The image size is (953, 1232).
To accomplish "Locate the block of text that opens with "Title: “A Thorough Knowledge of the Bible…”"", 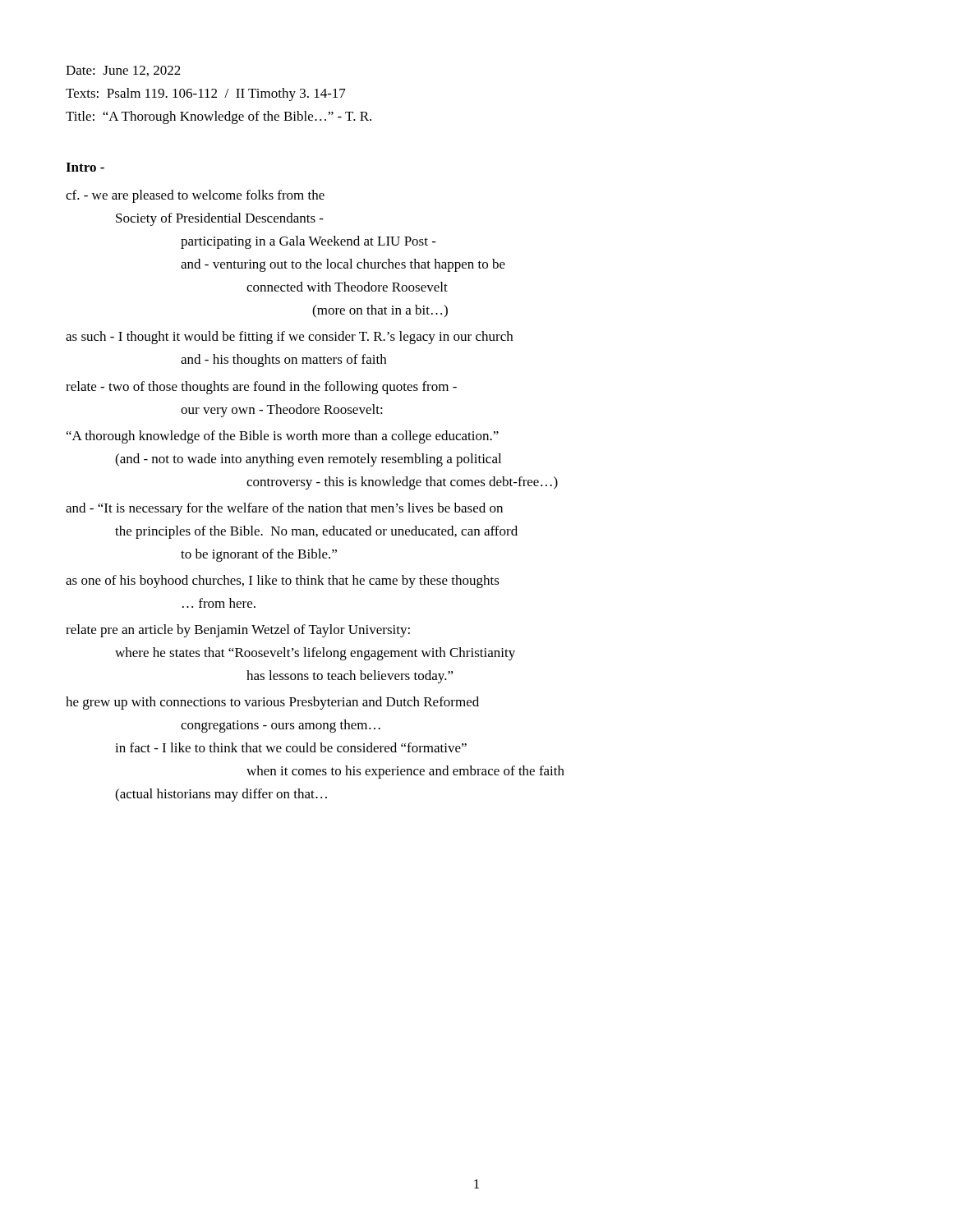I will (x=219, y=116).
